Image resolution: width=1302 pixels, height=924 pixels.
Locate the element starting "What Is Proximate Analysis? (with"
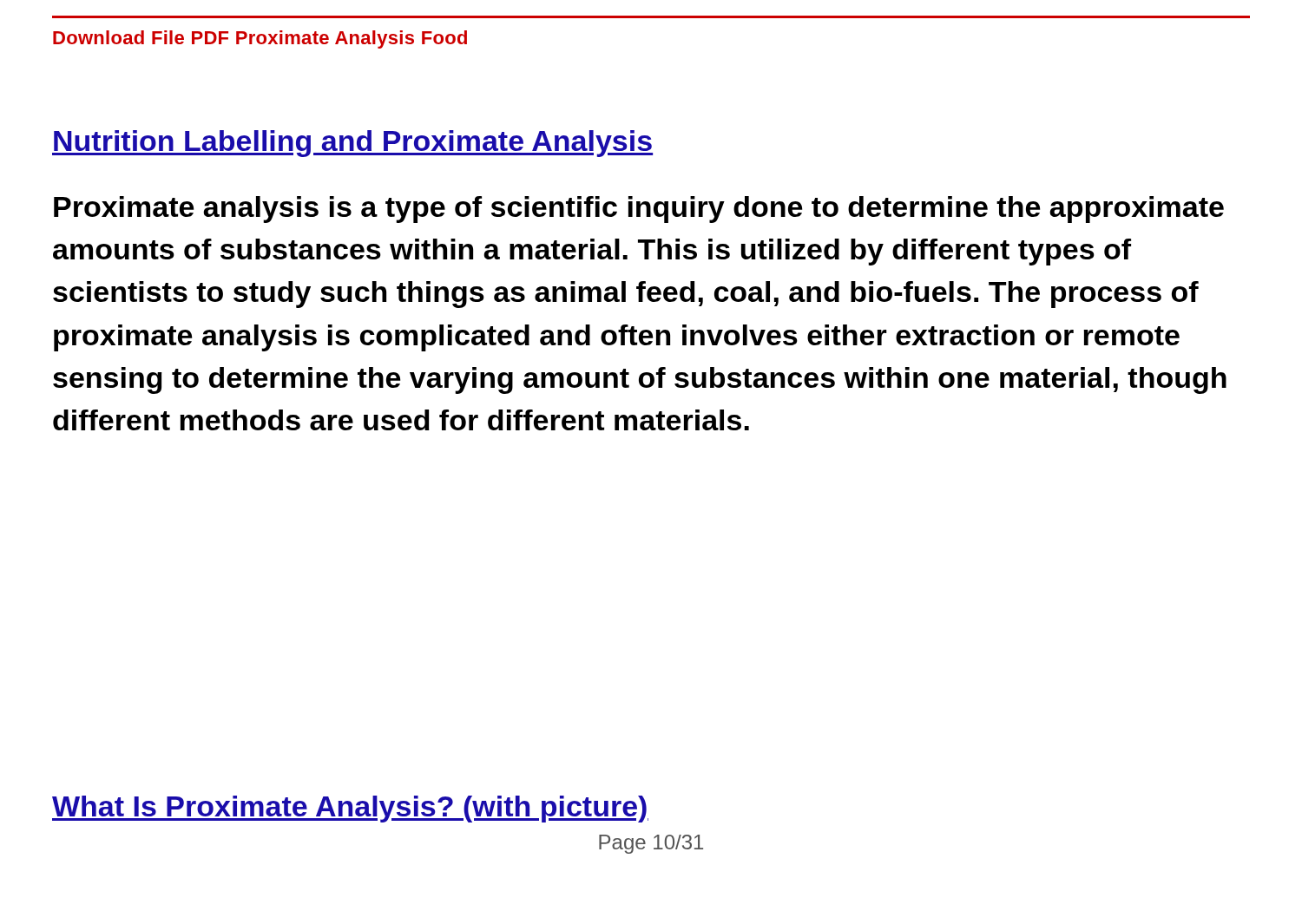pyautogui.click(x=651, y=822)
